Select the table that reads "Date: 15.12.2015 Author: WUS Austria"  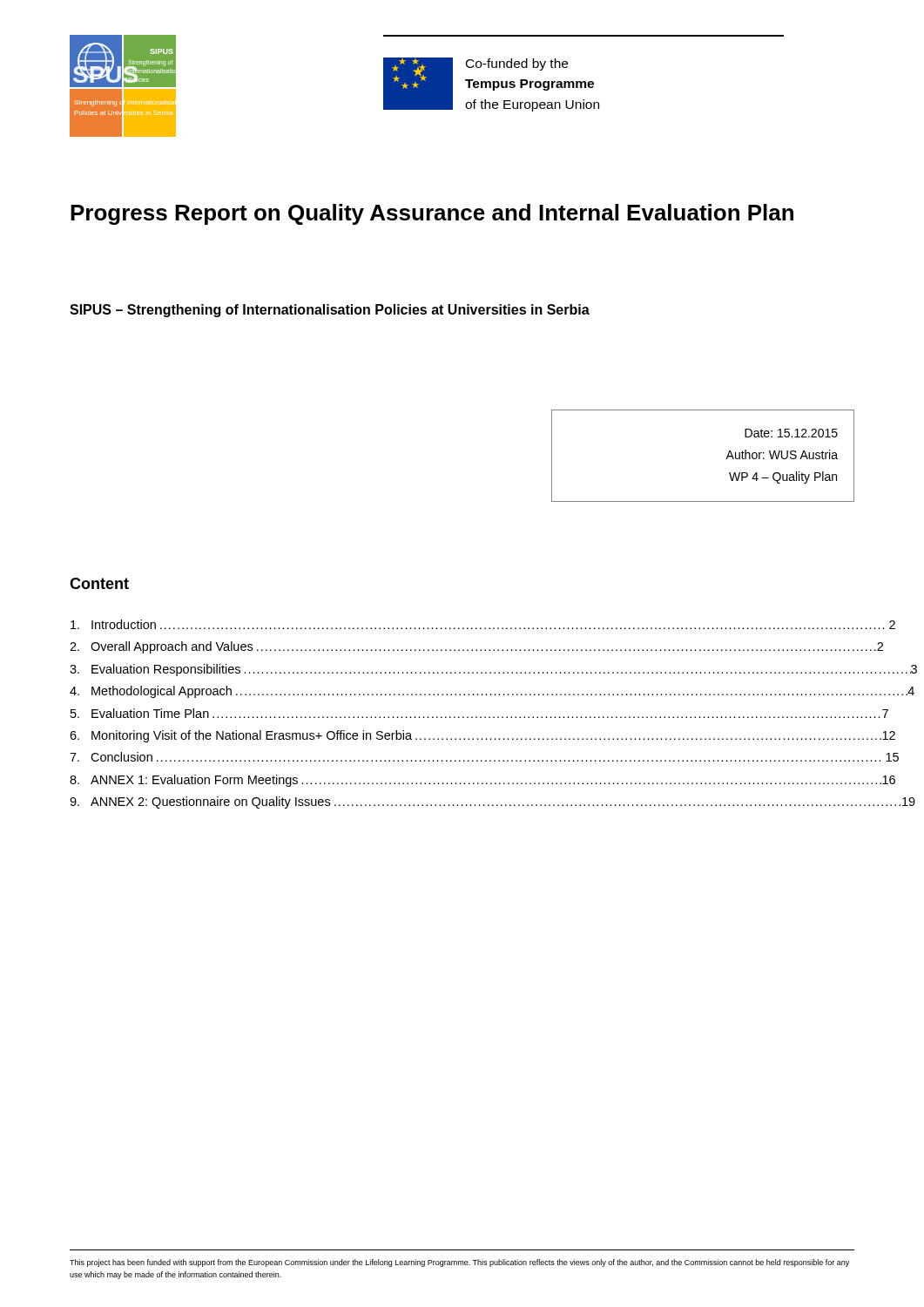click(703, 455)
